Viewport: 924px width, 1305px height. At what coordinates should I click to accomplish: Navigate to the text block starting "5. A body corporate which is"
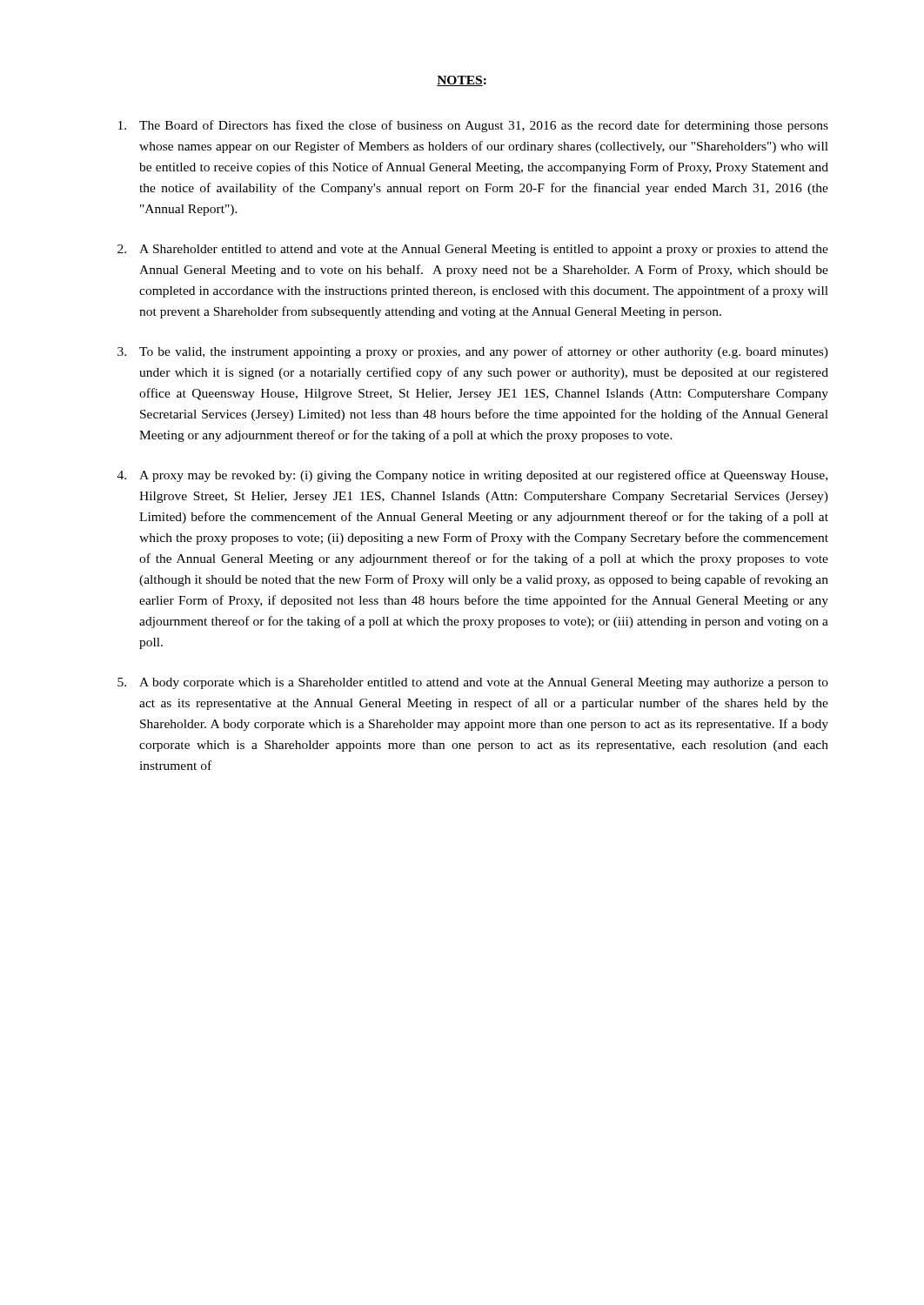tap(462, 724)
